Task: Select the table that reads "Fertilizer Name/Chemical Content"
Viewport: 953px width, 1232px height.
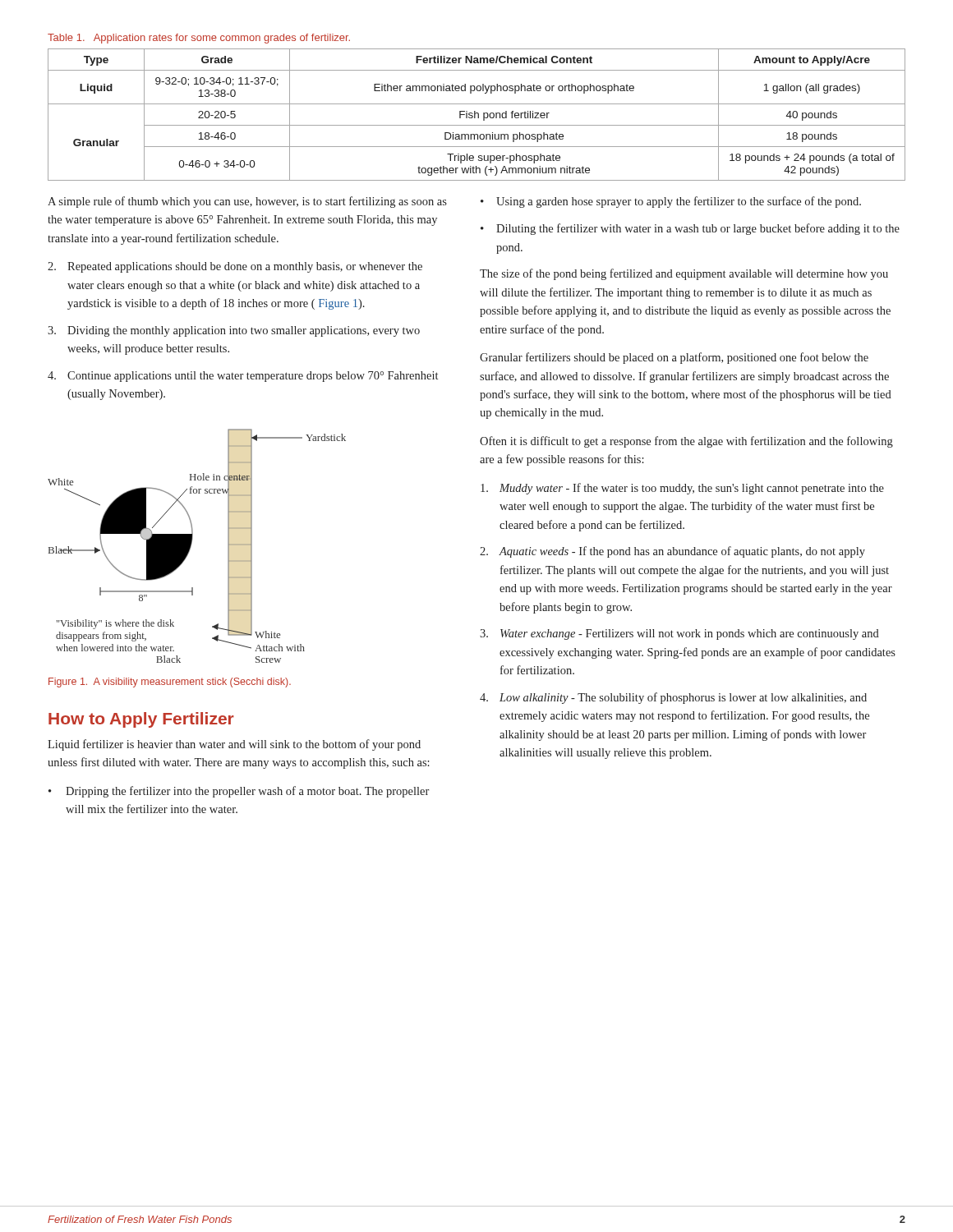Action: (x=476, y=115)
